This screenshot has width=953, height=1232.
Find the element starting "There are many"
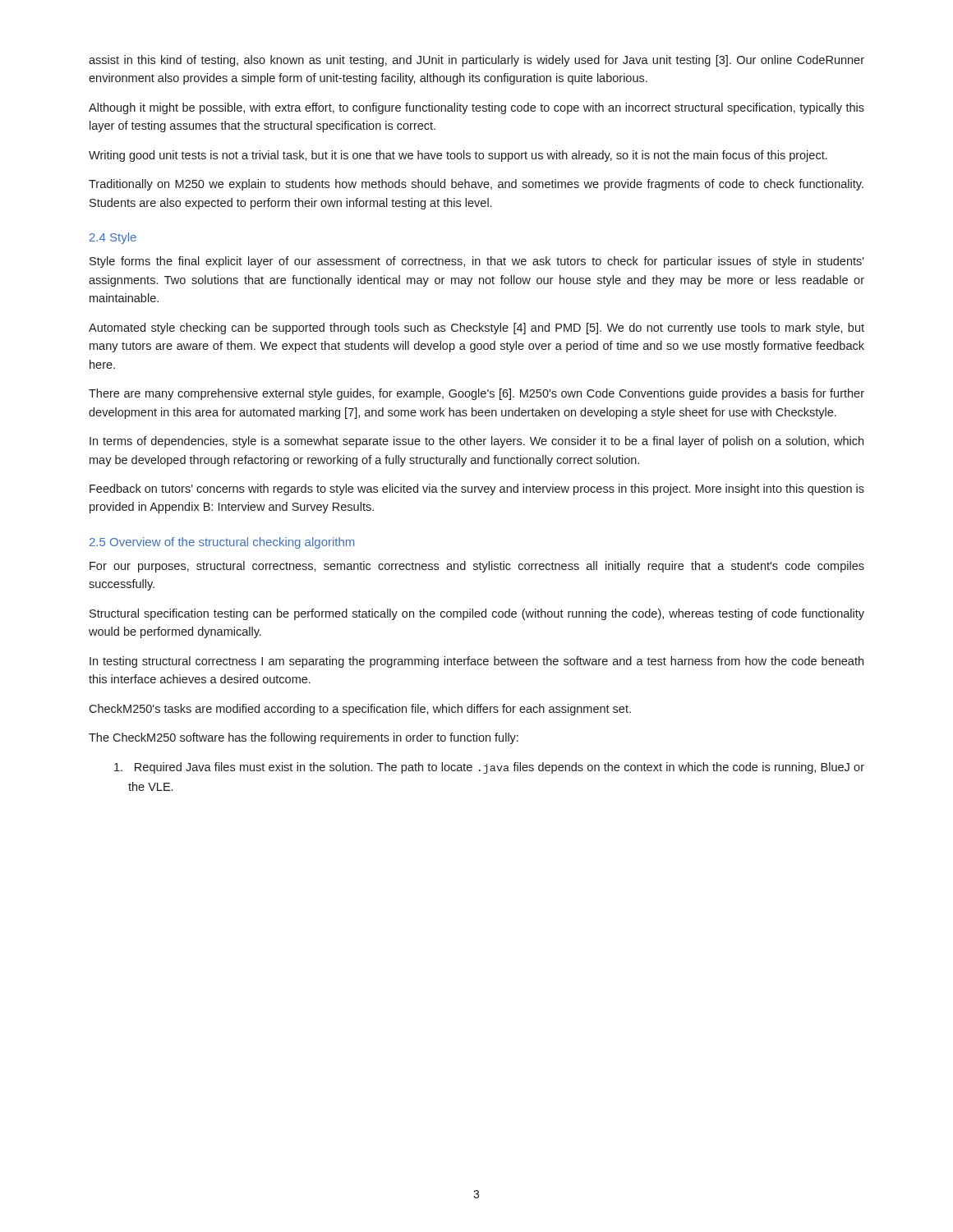[x=476, y=403]
